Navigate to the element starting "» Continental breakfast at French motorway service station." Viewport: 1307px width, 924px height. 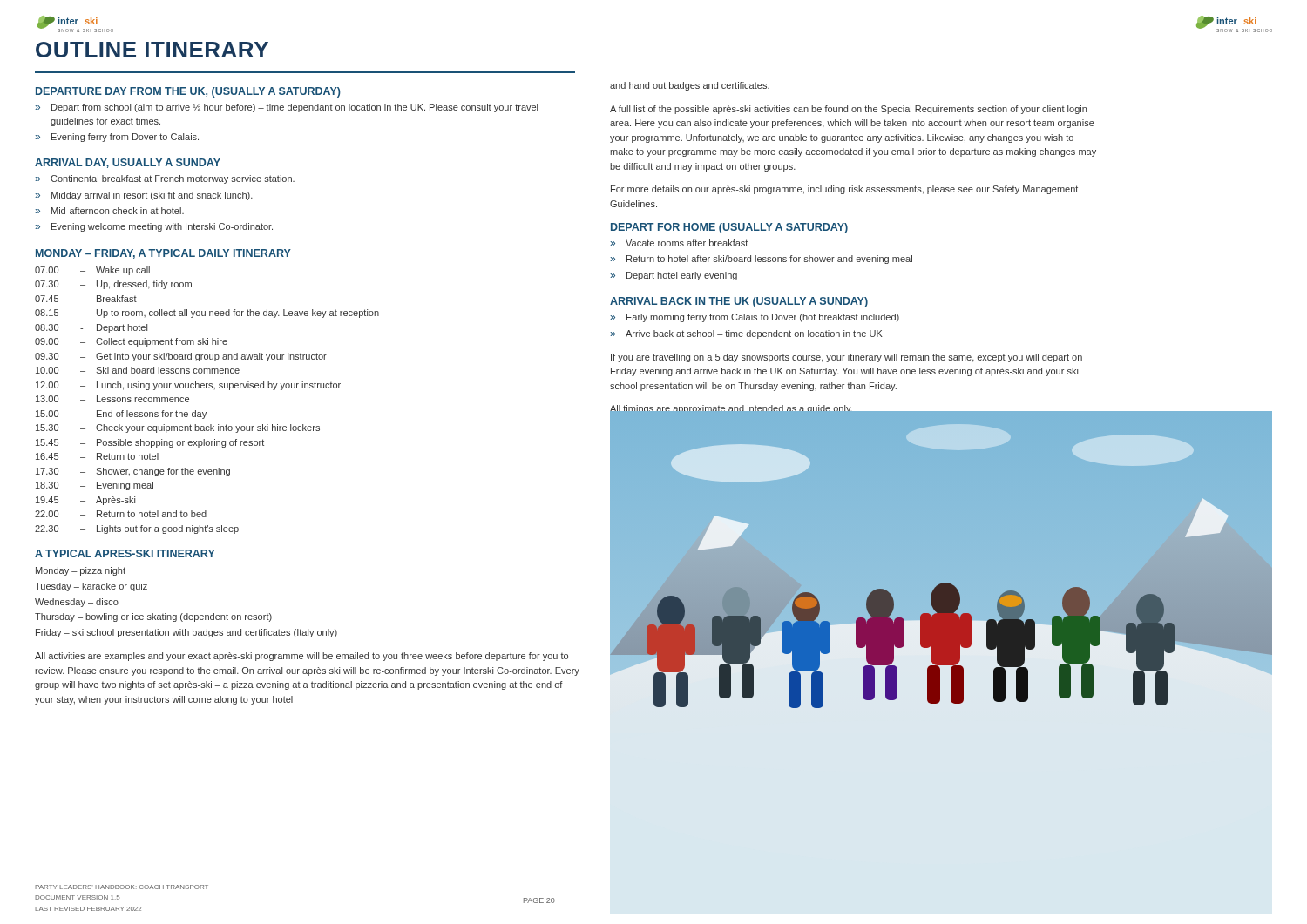tap(165, 180)
